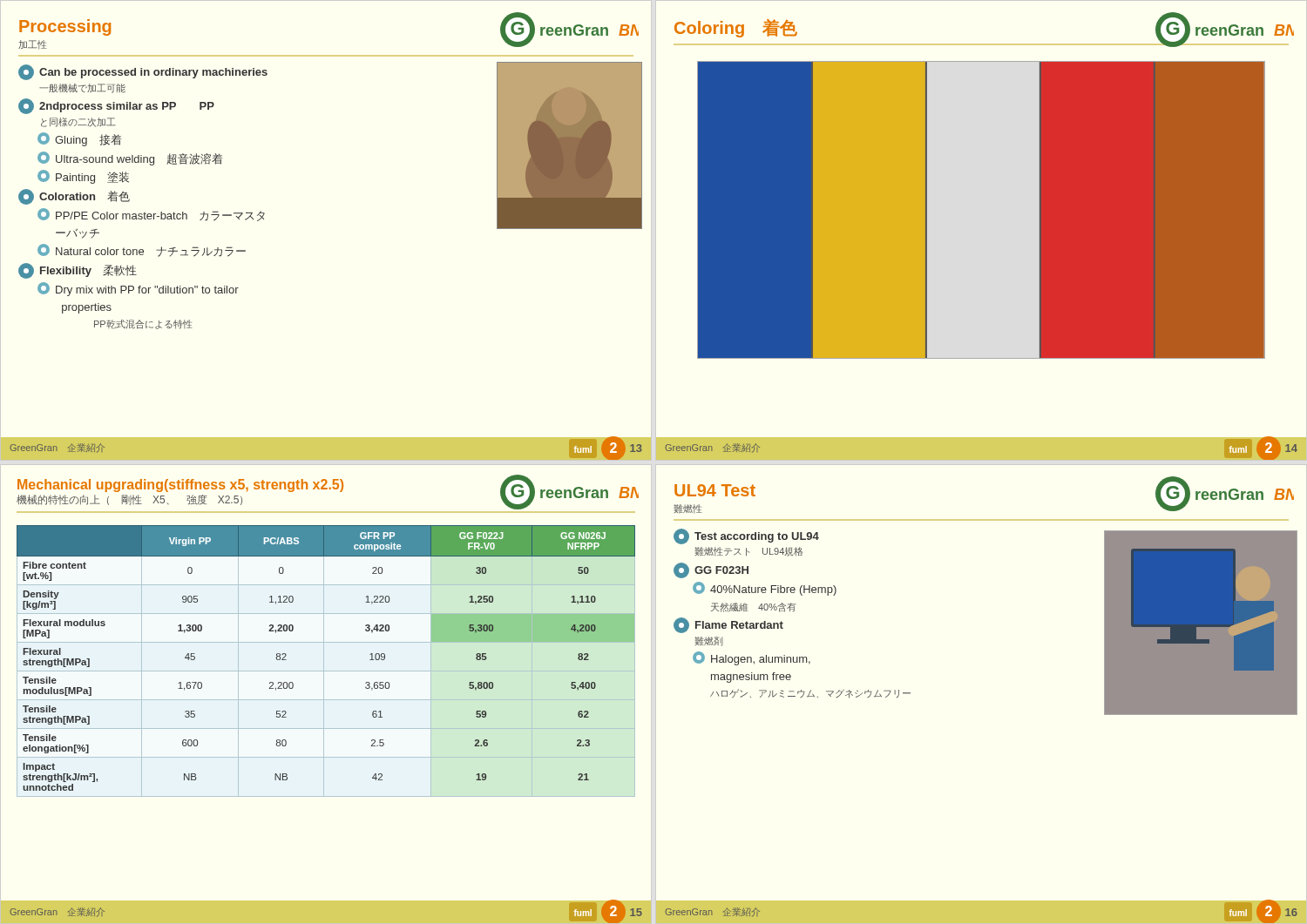Image resolution: width=1307 pixels, height=924 pixels.
Task: Locate the text "UL94 Test"
Action: (x=715, y=490)
